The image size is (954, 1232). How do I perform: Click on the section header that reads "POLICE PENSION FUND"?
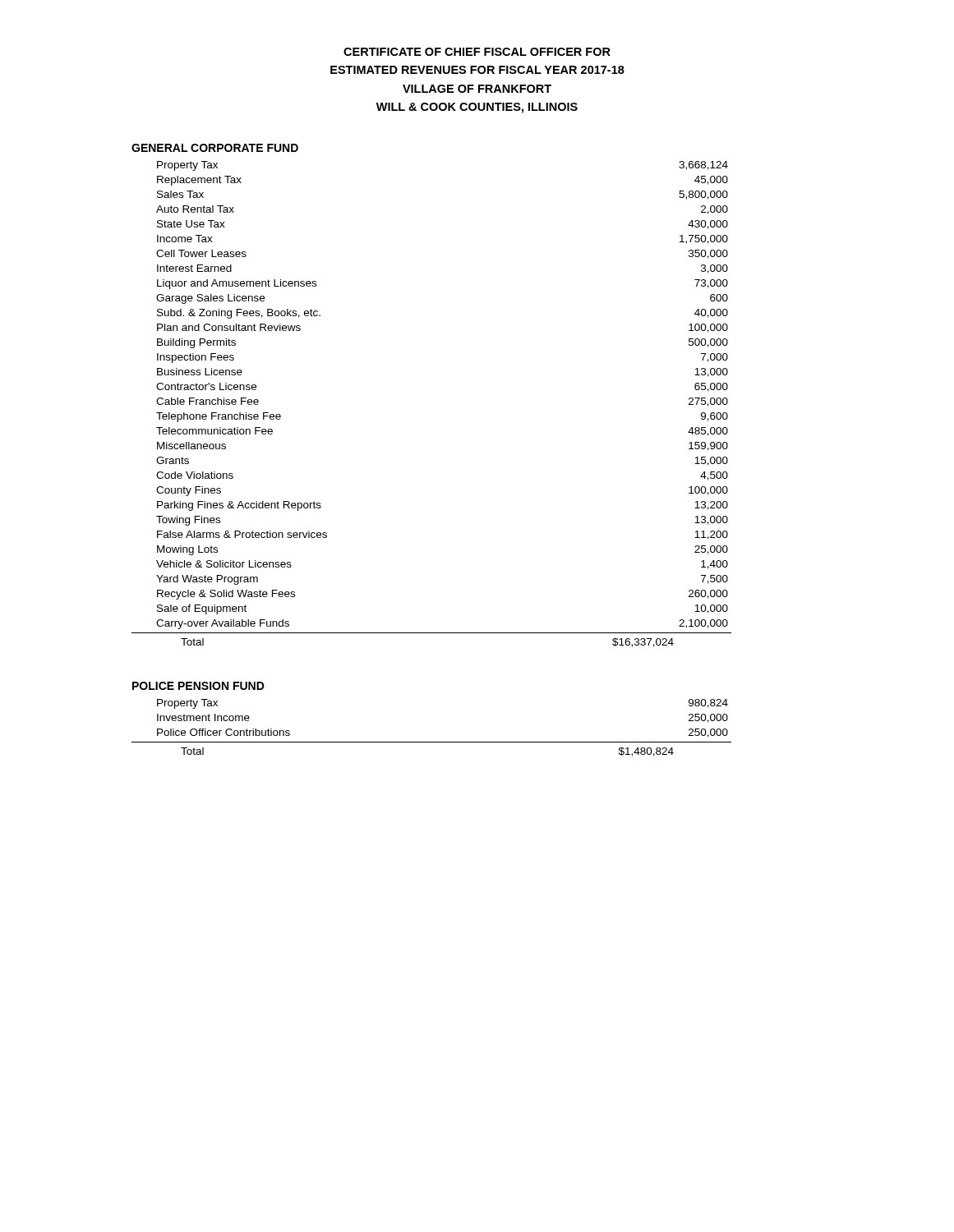[x=198, y=686]
